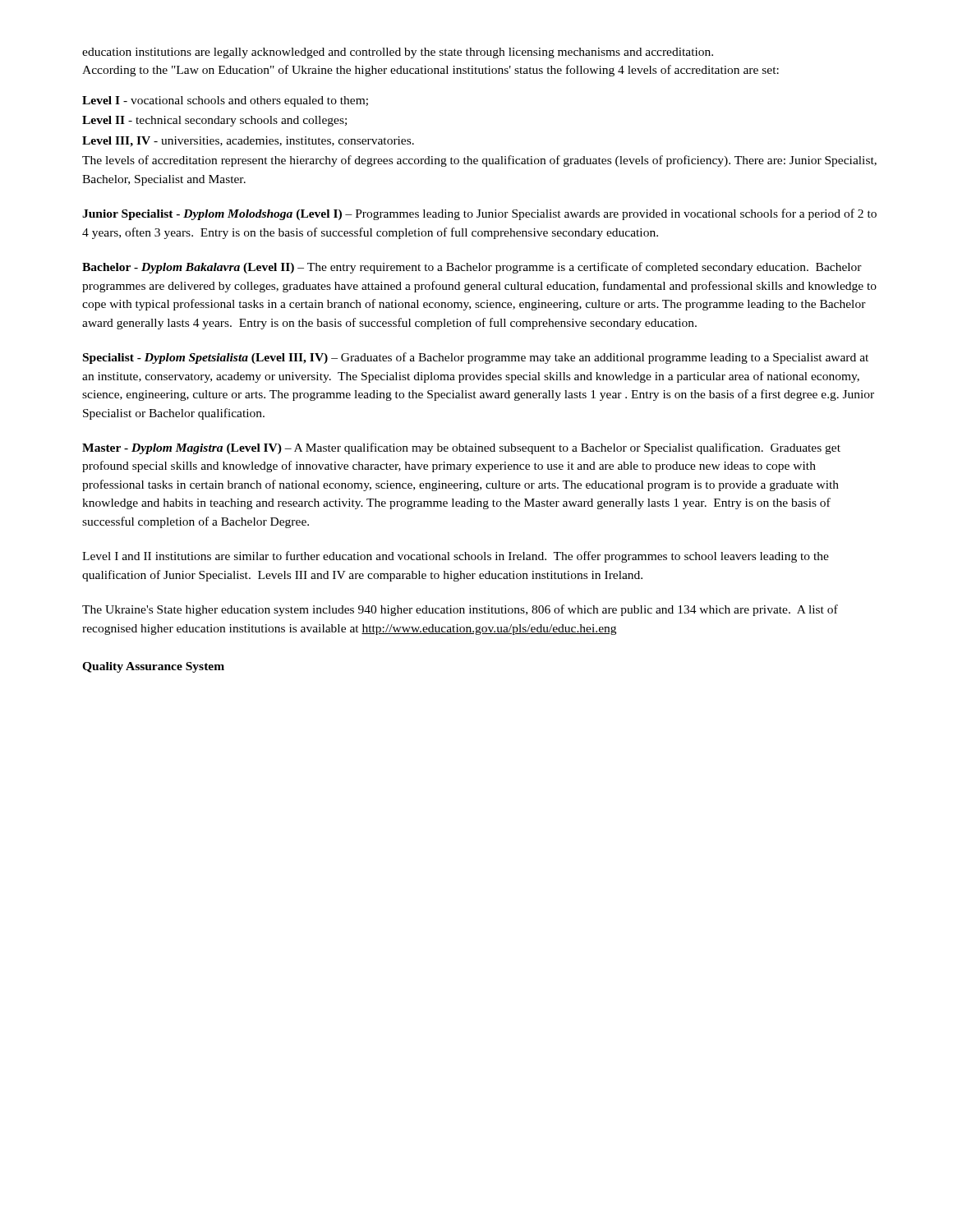
Task: Find the block on this page that starts "Junior Specialist - Dyplom Molodshoga"
Action: (480, 223)
